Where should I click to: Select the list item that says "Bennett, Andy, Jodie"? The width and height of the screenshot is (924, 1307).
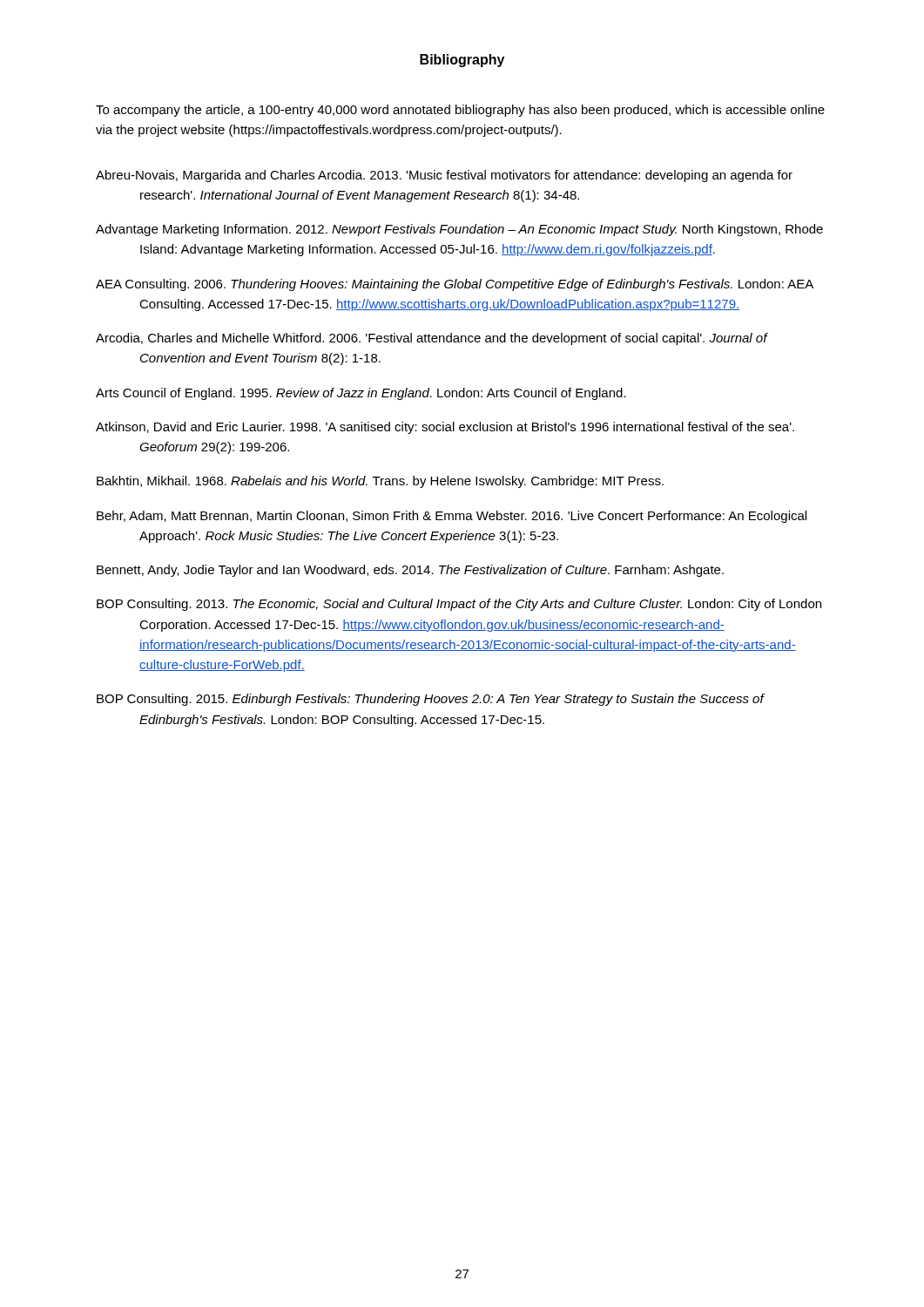click(x=410, y=569)
